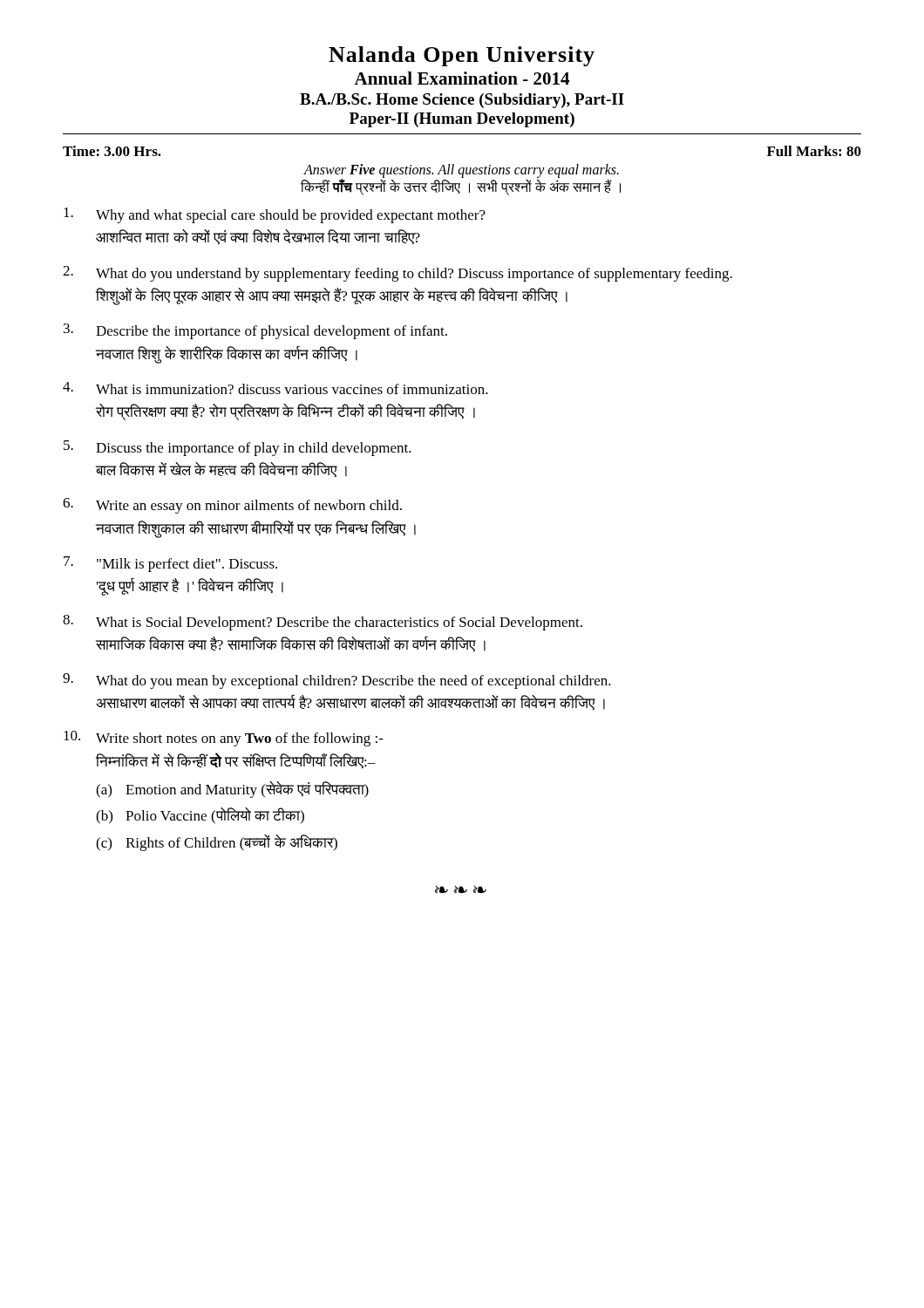The height and width of the screenshot is (1308, 924).
Task: Point to the block beginning "Answer Five questions. All questions carry"
Action: click(462, 170)
